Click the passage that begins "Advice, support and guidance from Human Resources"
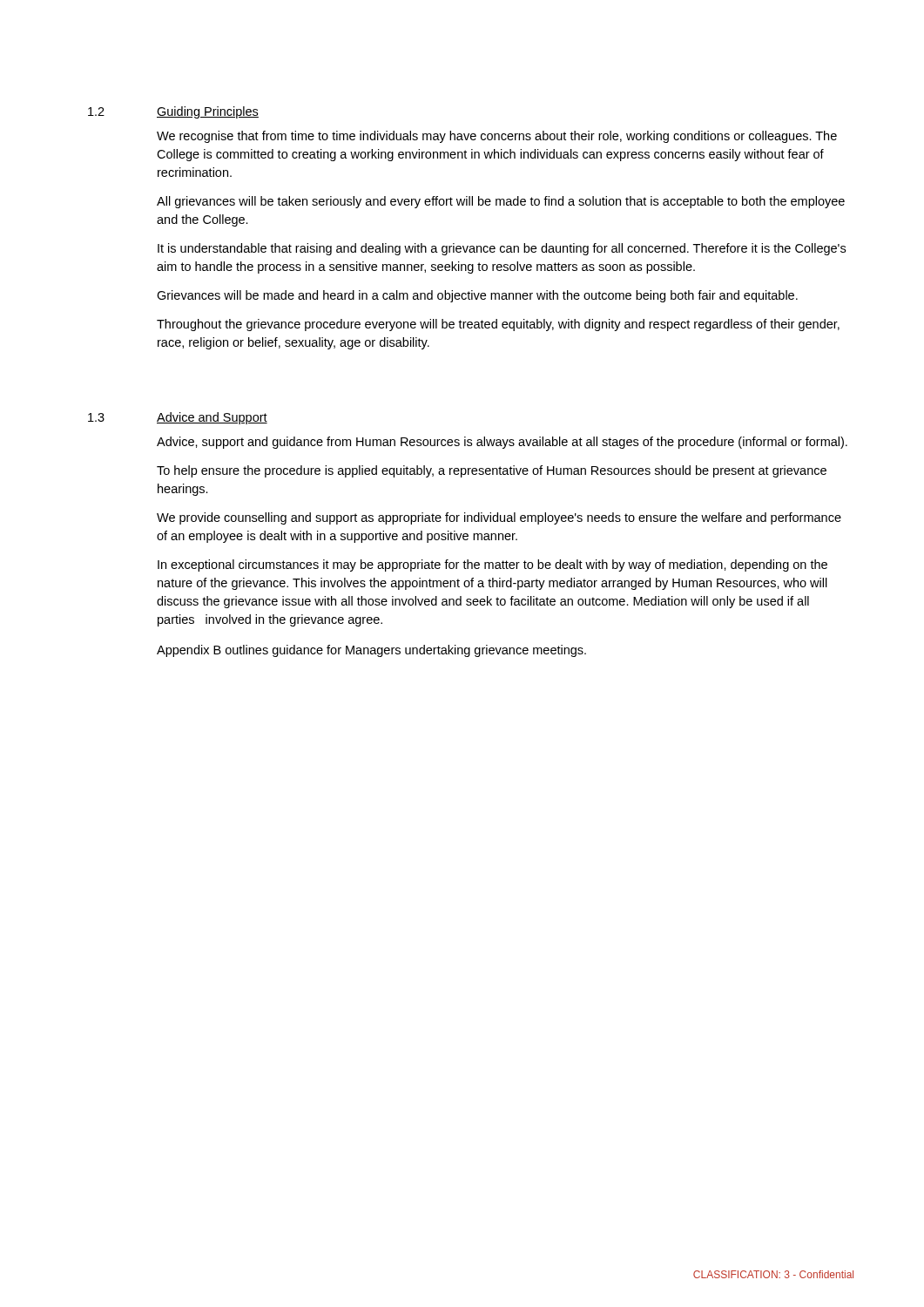 [502, 442]
